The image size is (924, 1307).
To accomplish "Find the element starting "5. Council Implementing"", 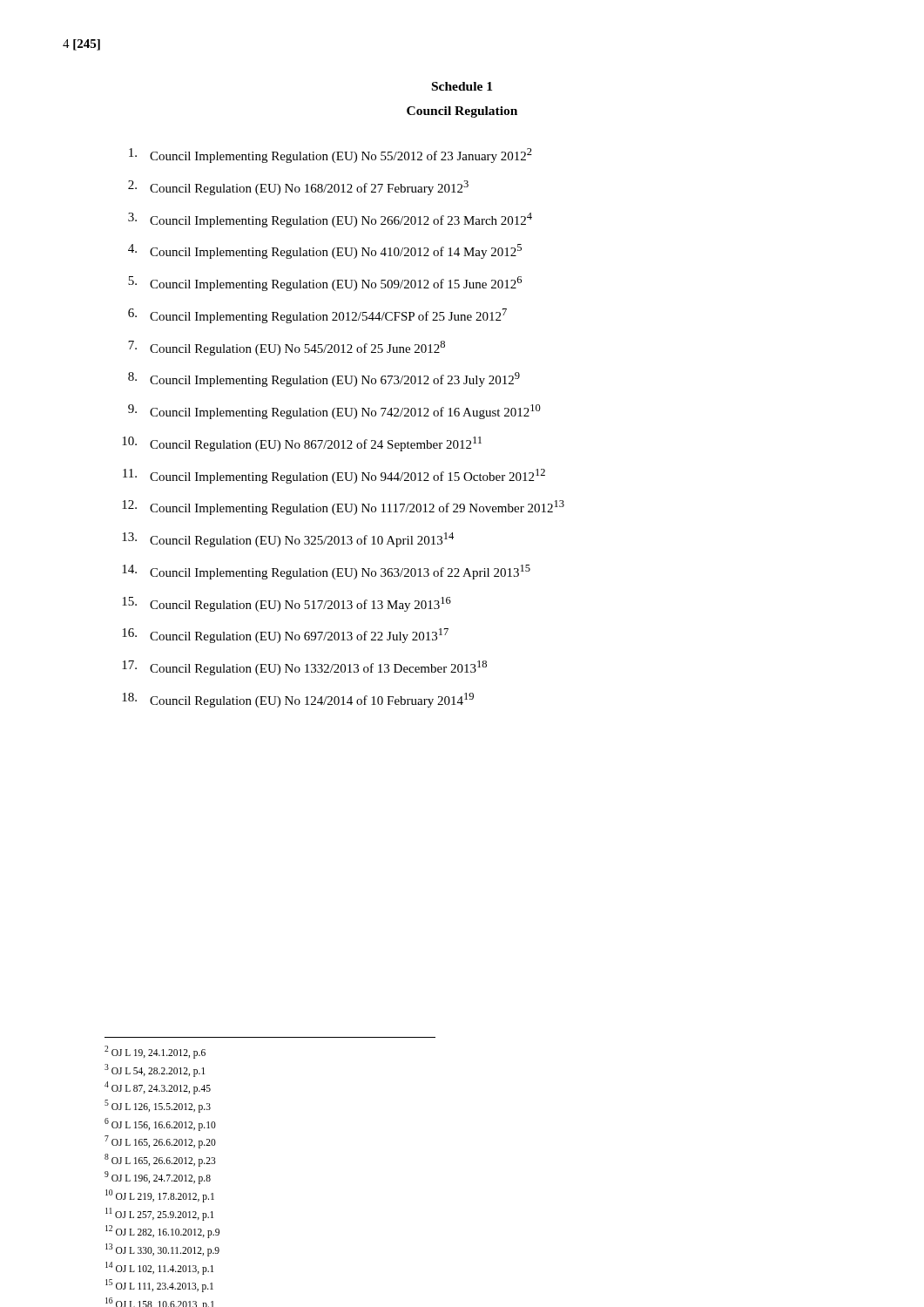I will (x=462, y=283).
